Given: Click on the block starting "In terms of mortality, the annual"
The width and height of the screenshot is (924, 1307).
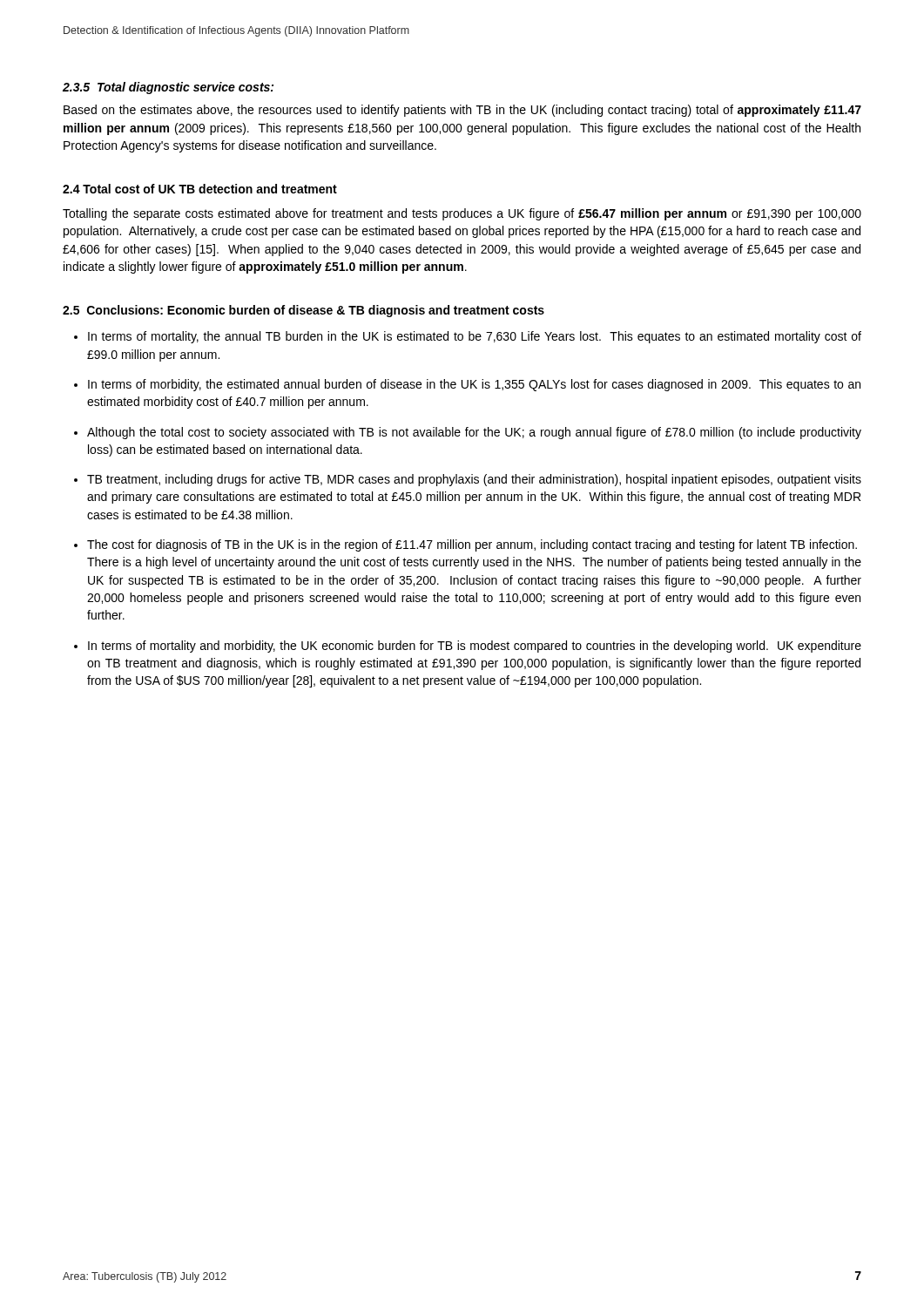Looking at the screenshot, I should pos(474,346).
